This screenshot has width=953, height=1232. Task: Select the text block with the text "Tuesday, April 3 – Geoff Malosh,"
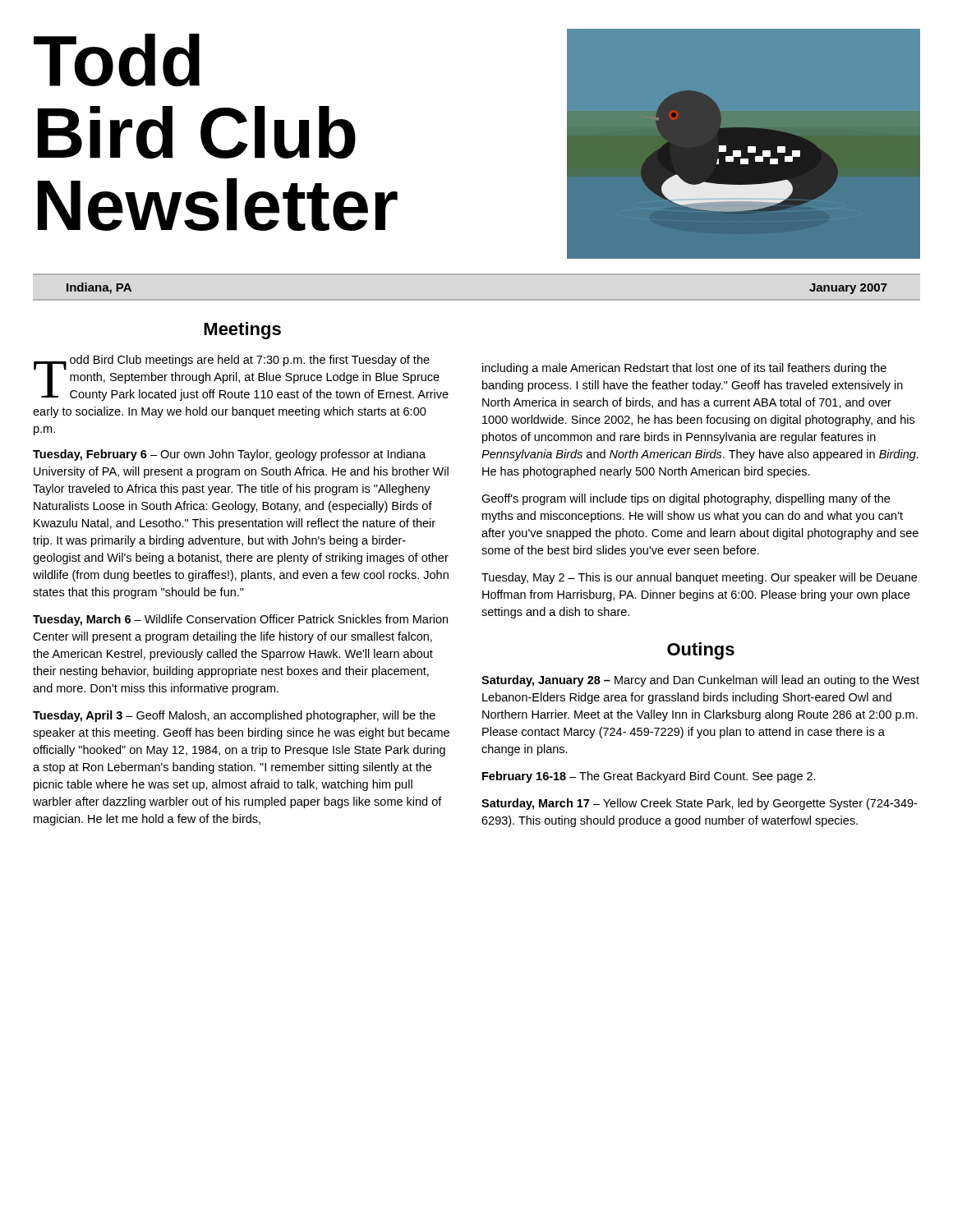pyautogui.click(x=241, y=767)
